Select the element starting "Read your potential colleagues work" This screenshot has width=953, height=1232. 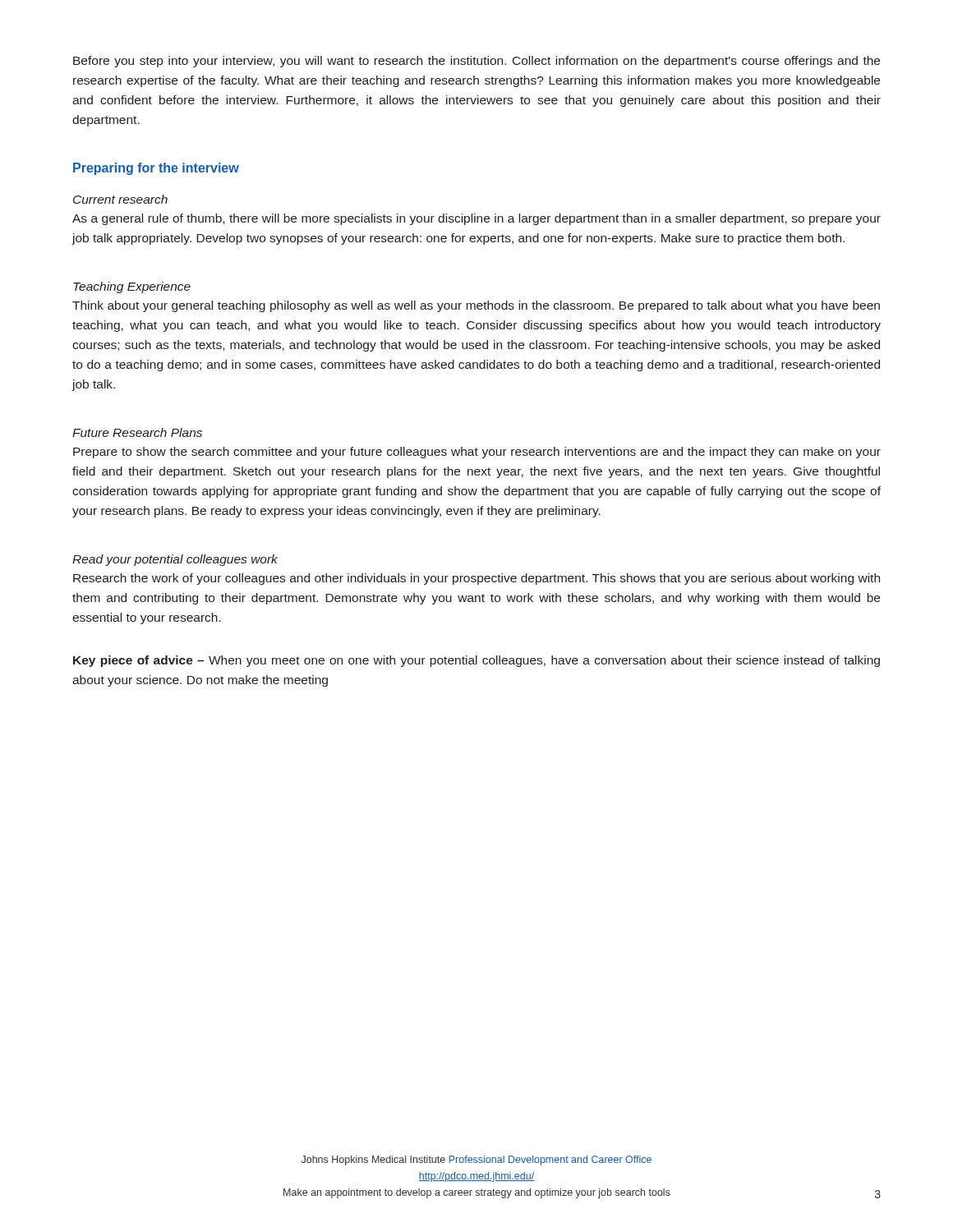[x=175, y=559]
